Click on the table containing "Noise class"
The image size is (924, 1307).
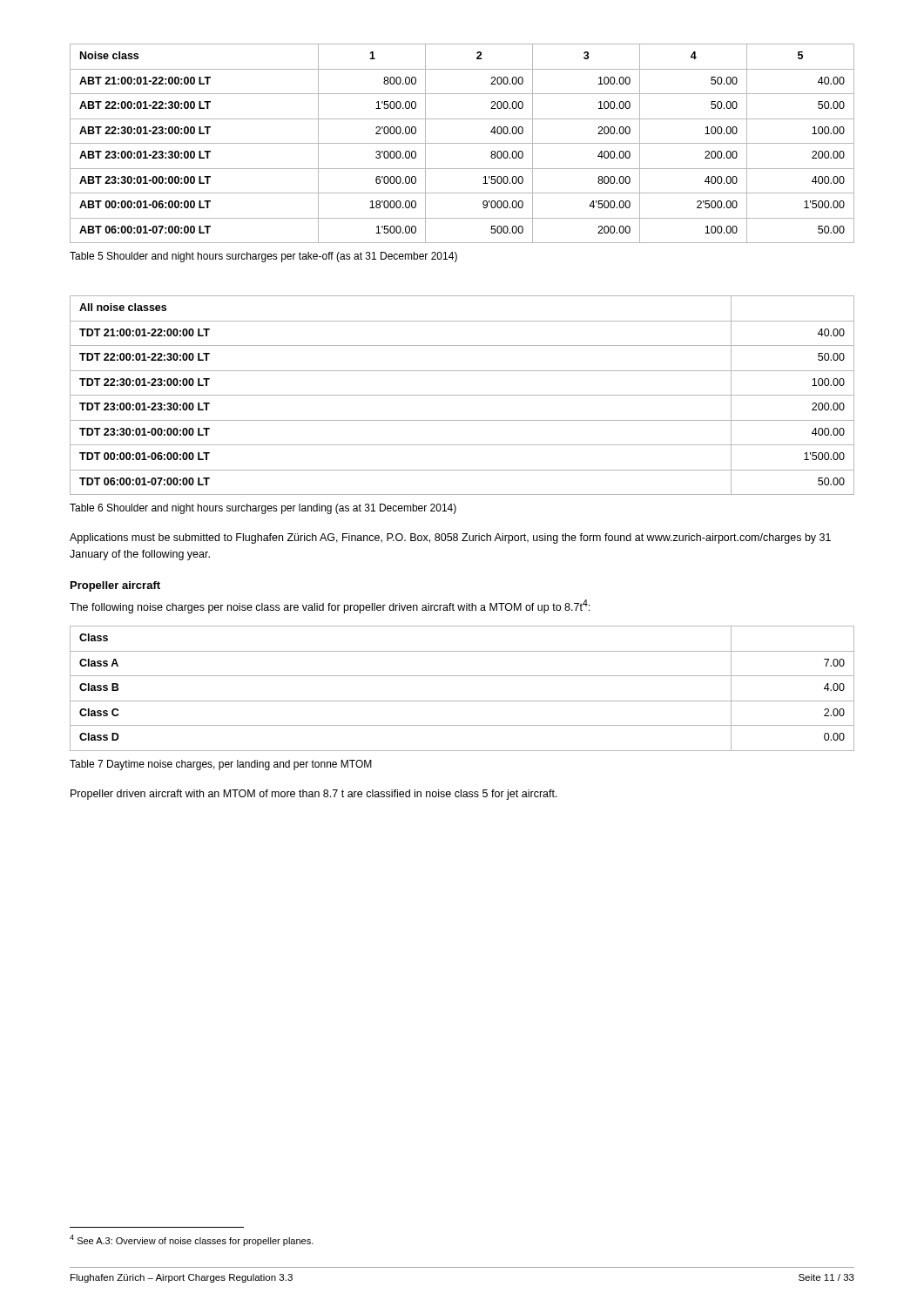click(x=462, y=143)
